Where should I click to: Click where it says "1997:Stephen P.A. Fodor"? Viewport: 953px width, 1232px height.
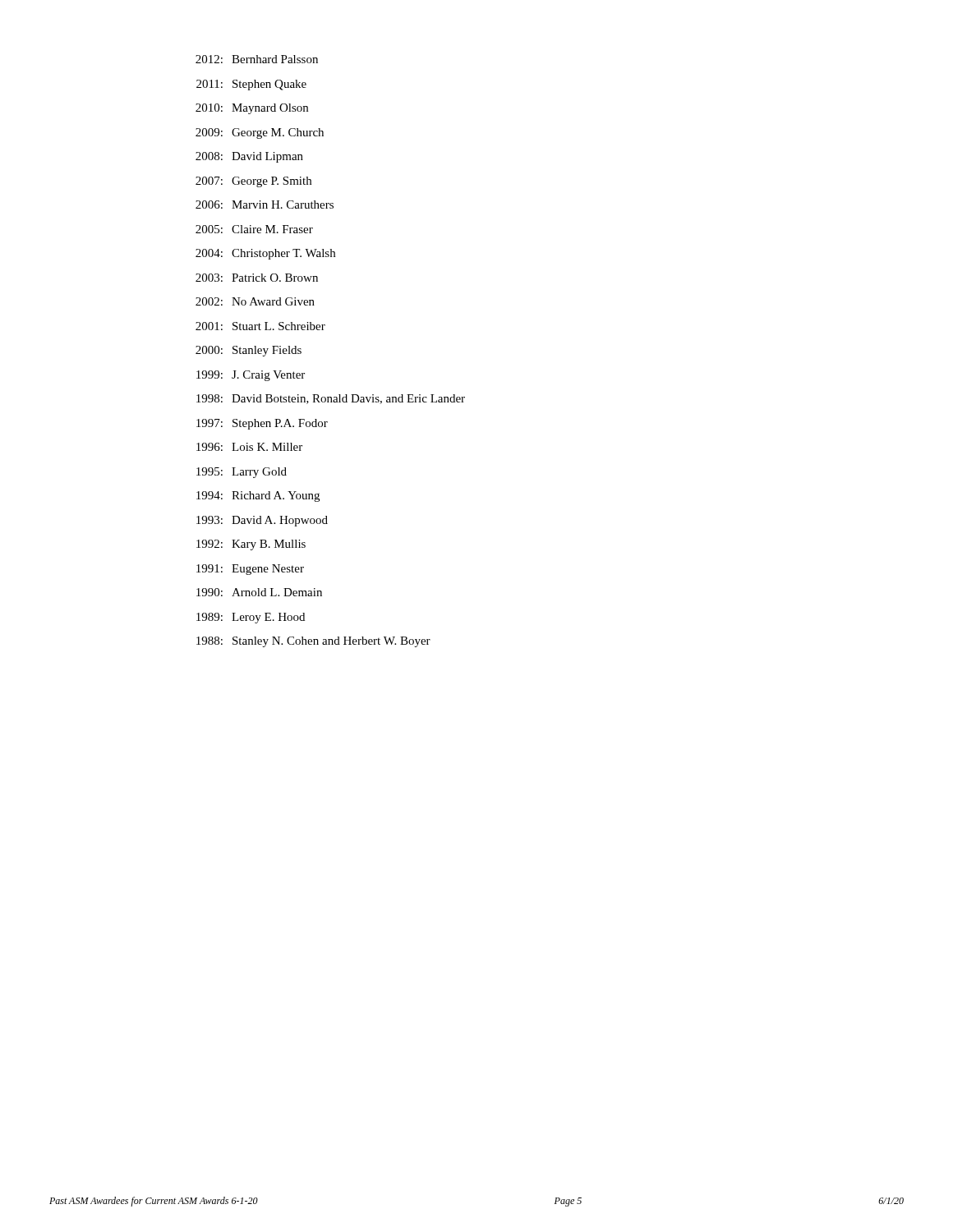tap(254, 423)
